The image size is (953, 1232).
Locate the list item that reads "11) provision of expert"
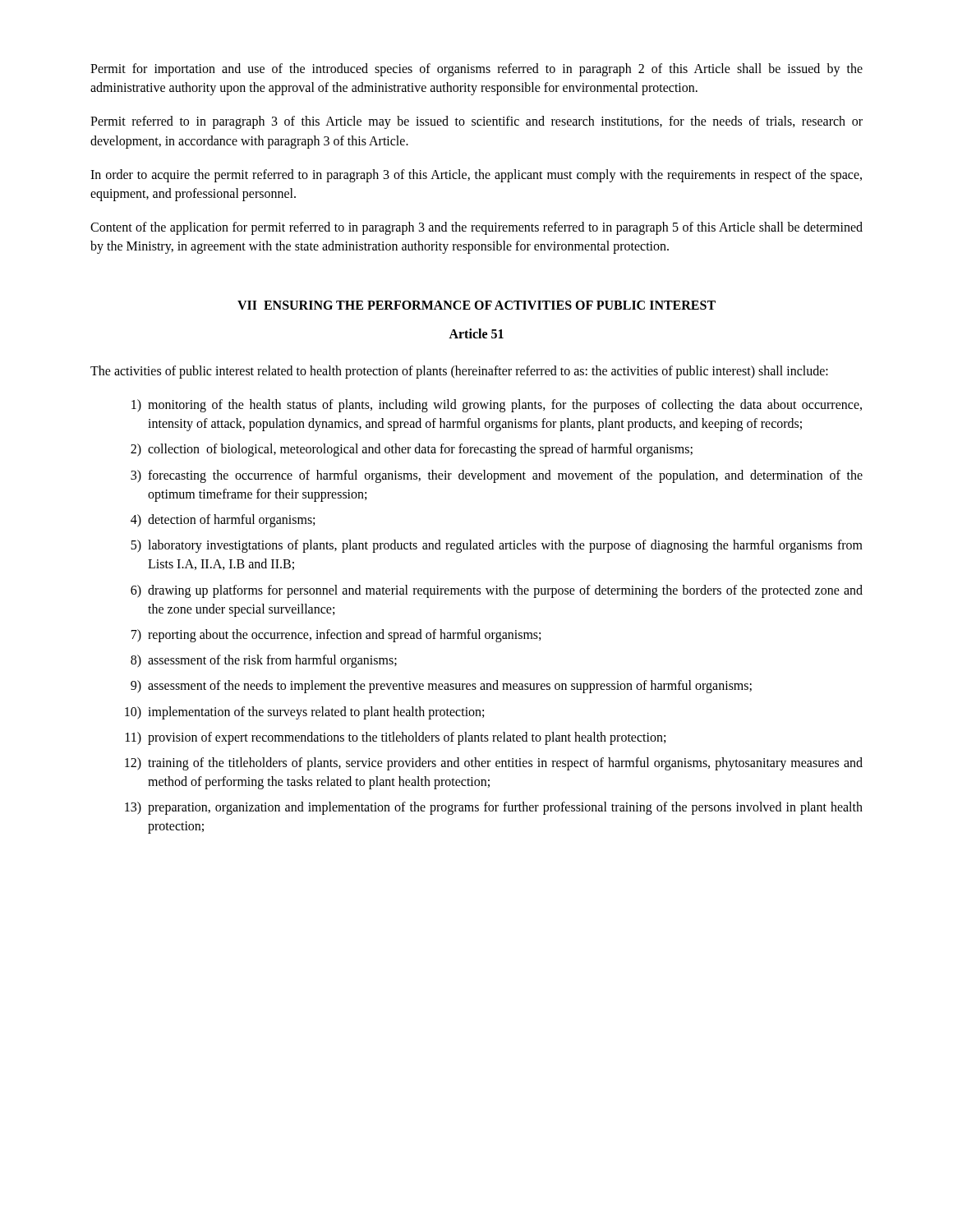489,737
